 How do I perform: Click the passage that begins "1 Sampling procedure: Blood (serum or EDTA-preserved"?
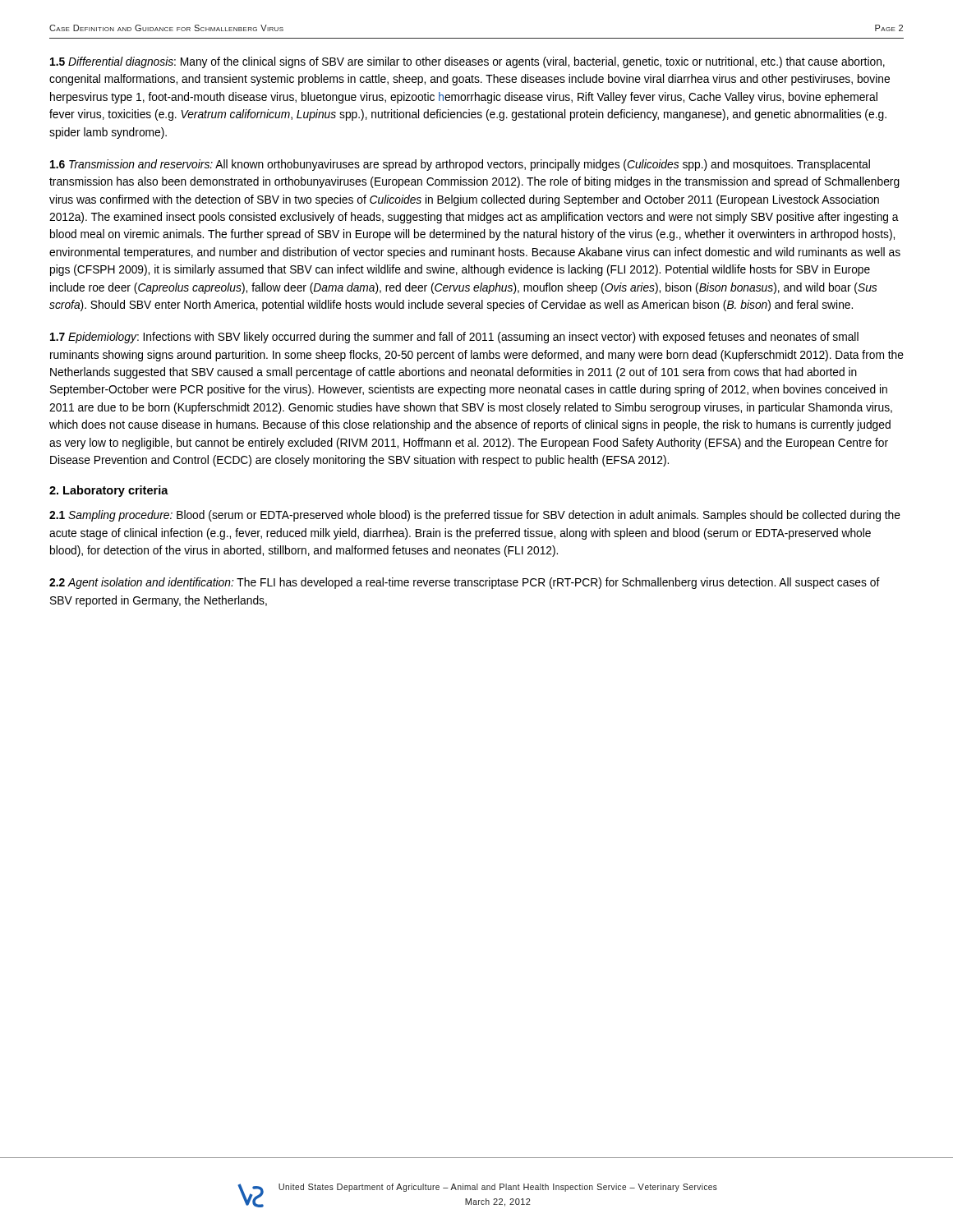(x=476, y=533)
